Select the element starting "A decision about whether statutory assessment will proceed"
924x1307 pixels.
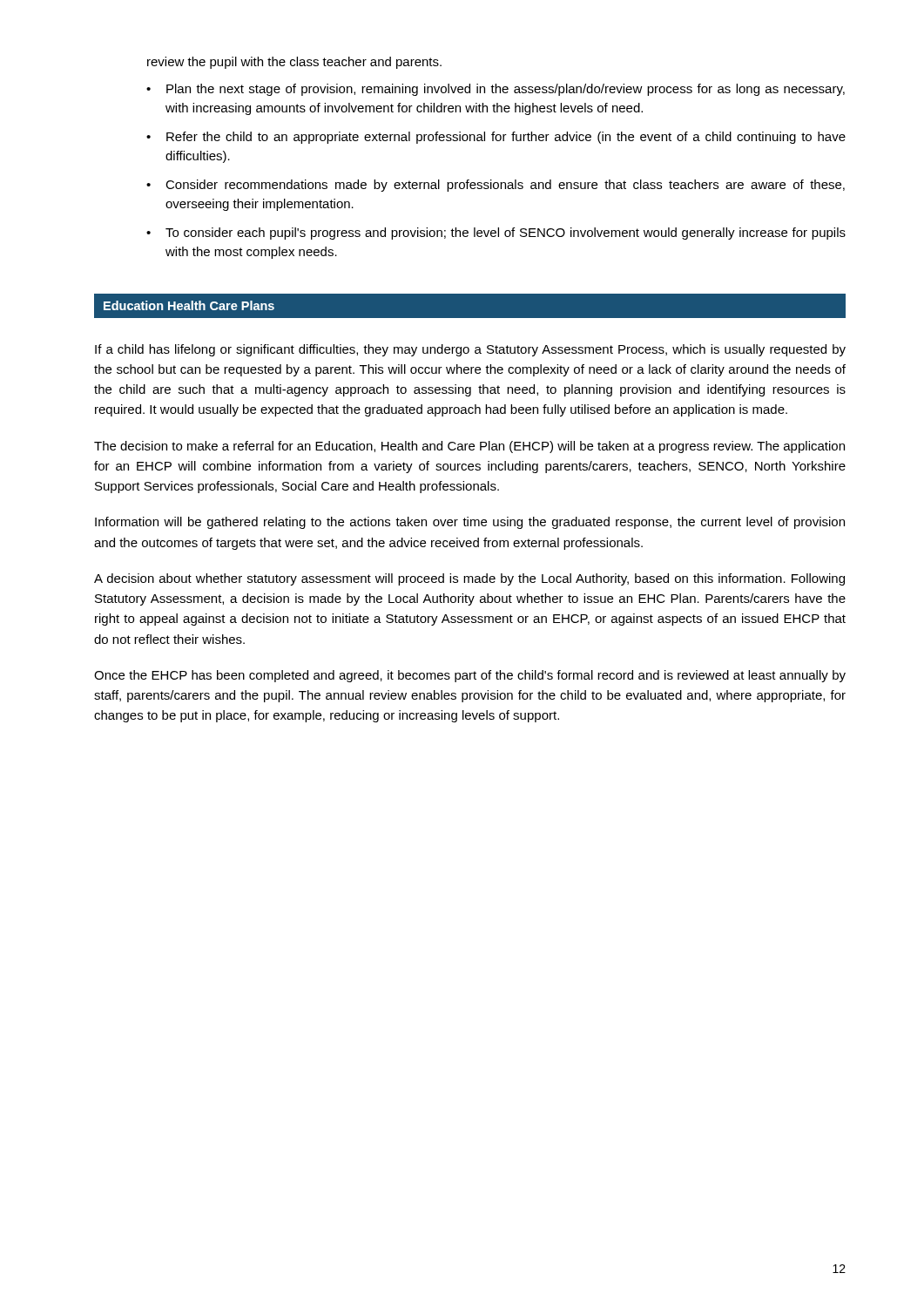pyautogui.click(x=470, y=608)
